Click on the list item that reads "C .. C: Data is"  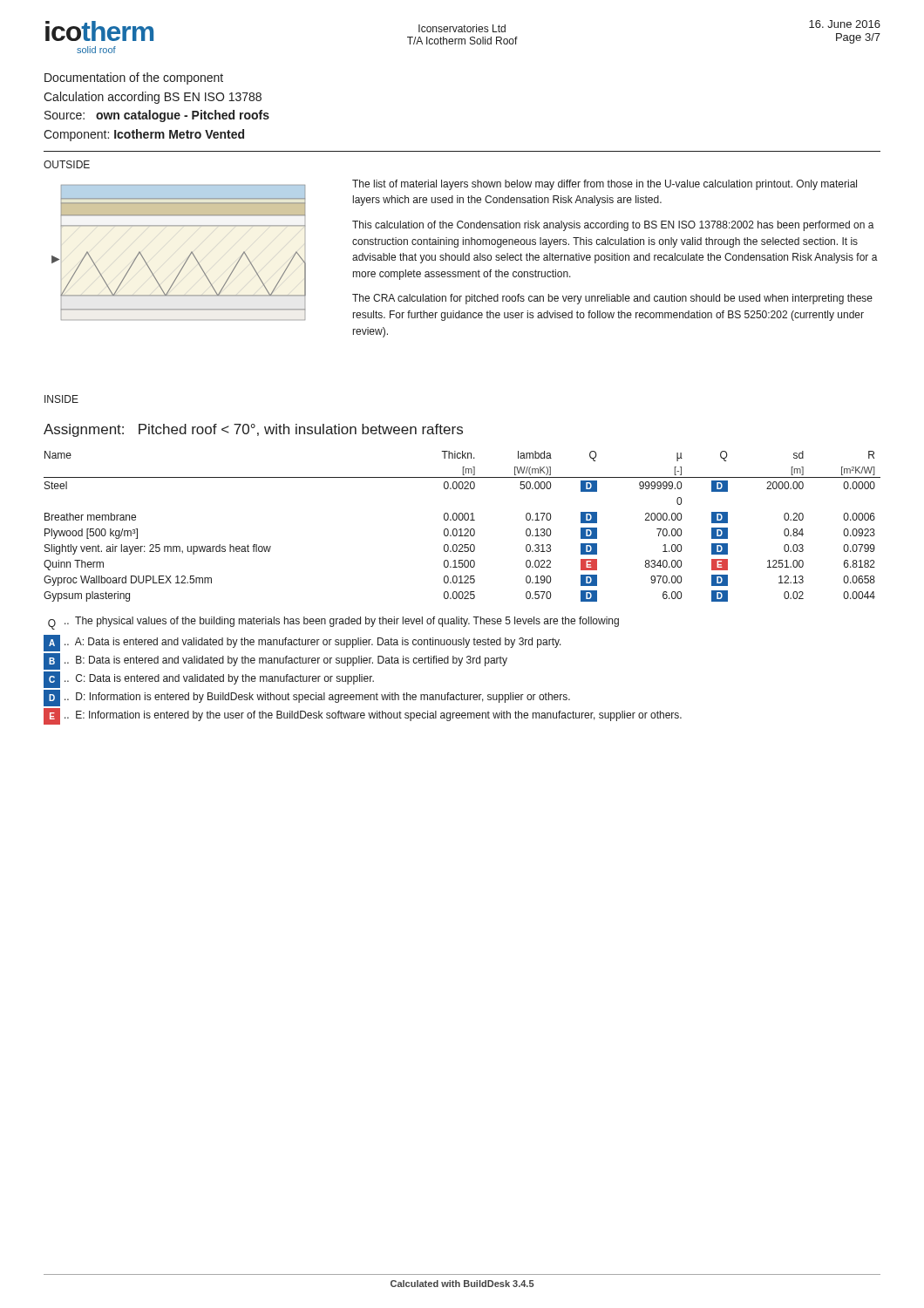point(209,679)
